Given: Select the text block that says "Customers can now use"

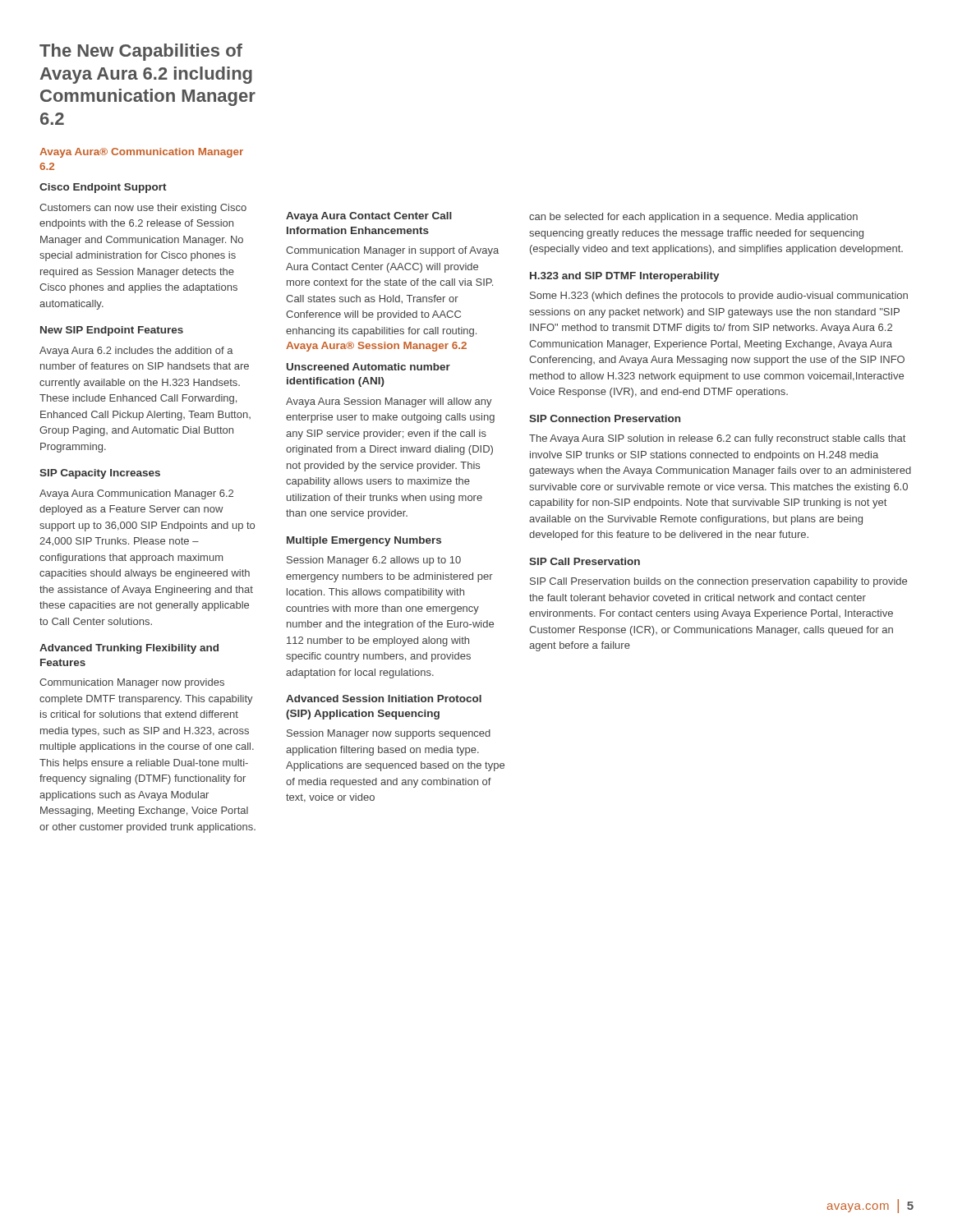Looking at the screenshot, I should point(150,255).
